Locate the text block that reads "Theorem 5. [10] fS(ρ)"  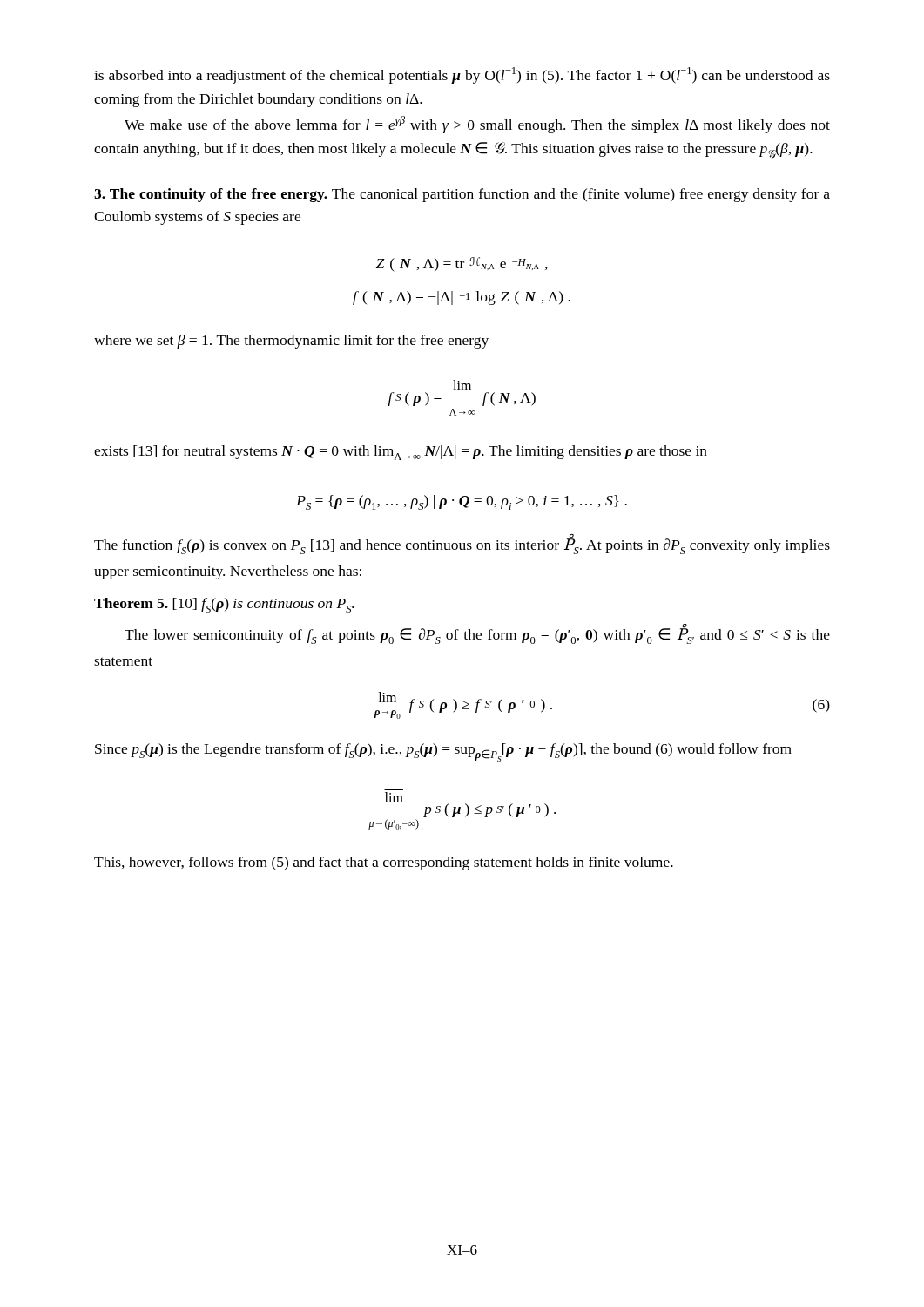click(224, 605)
